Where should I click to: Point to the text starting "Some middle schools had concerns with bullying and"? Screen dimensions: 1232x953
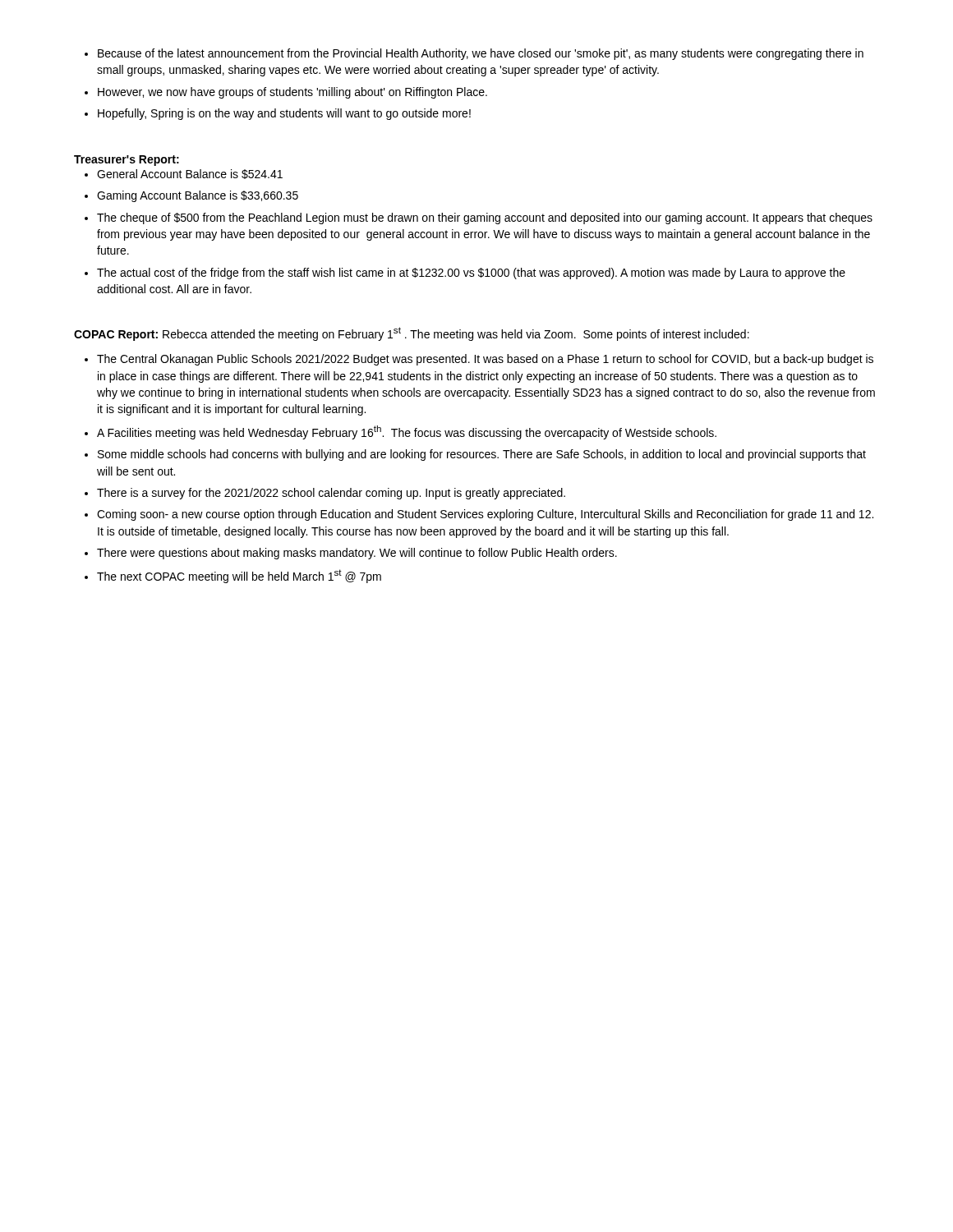(476, 463)
